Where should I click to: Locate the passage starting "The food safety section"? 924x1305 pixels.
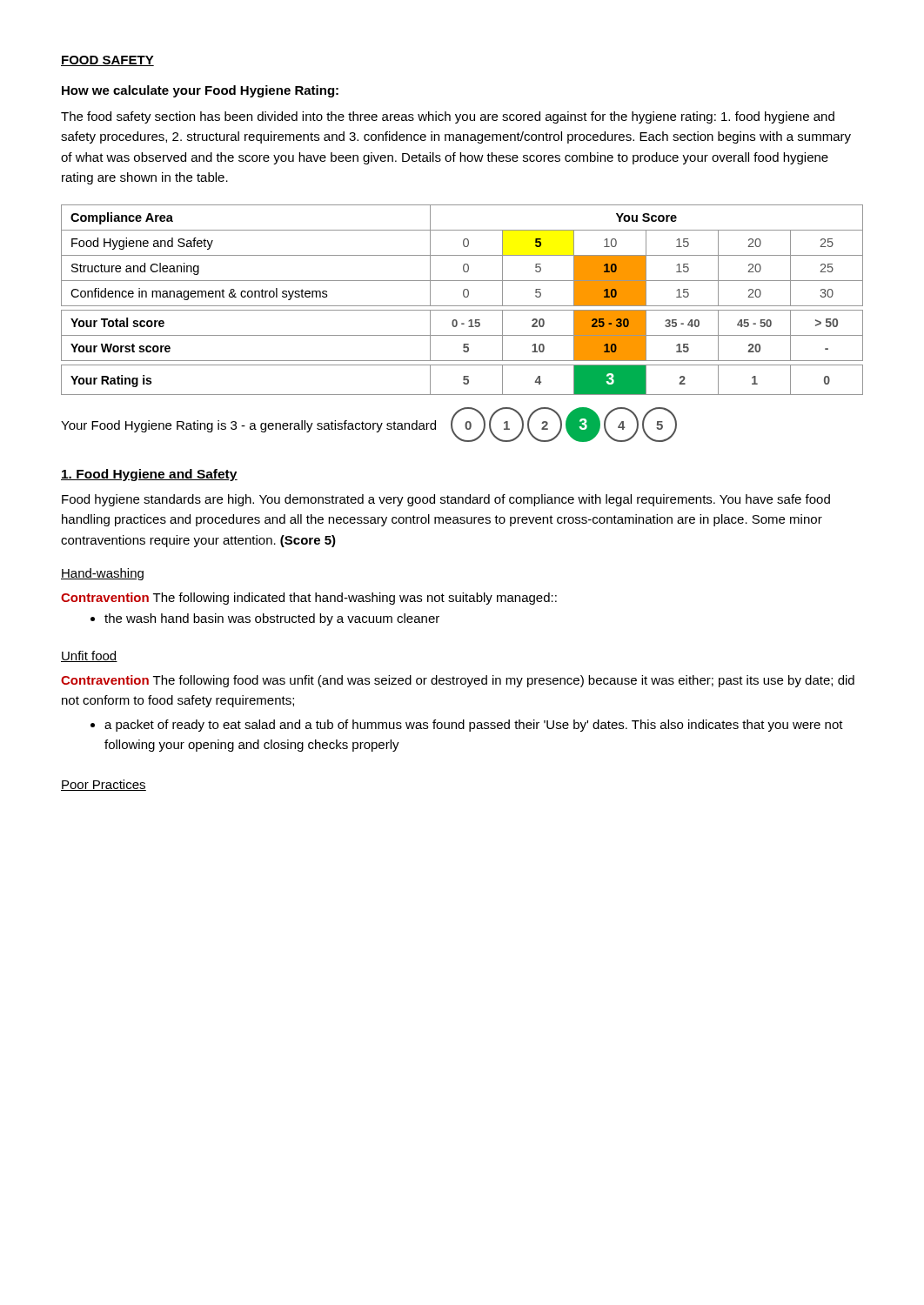pyautogui.click(x=456, y=146)
